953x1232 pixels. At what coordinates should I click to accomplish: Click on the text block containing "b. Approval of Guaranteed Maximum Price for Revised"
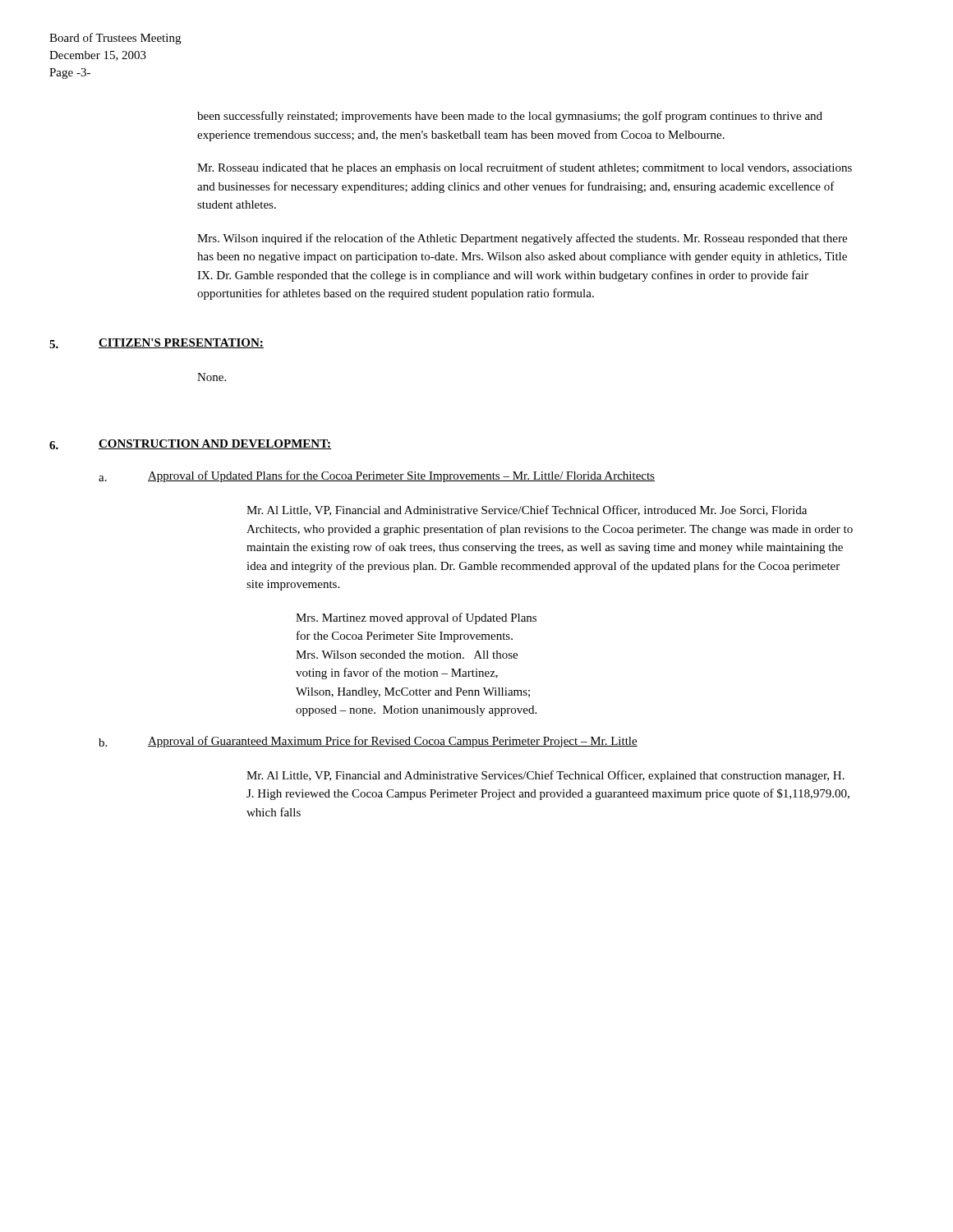(368, 742)
